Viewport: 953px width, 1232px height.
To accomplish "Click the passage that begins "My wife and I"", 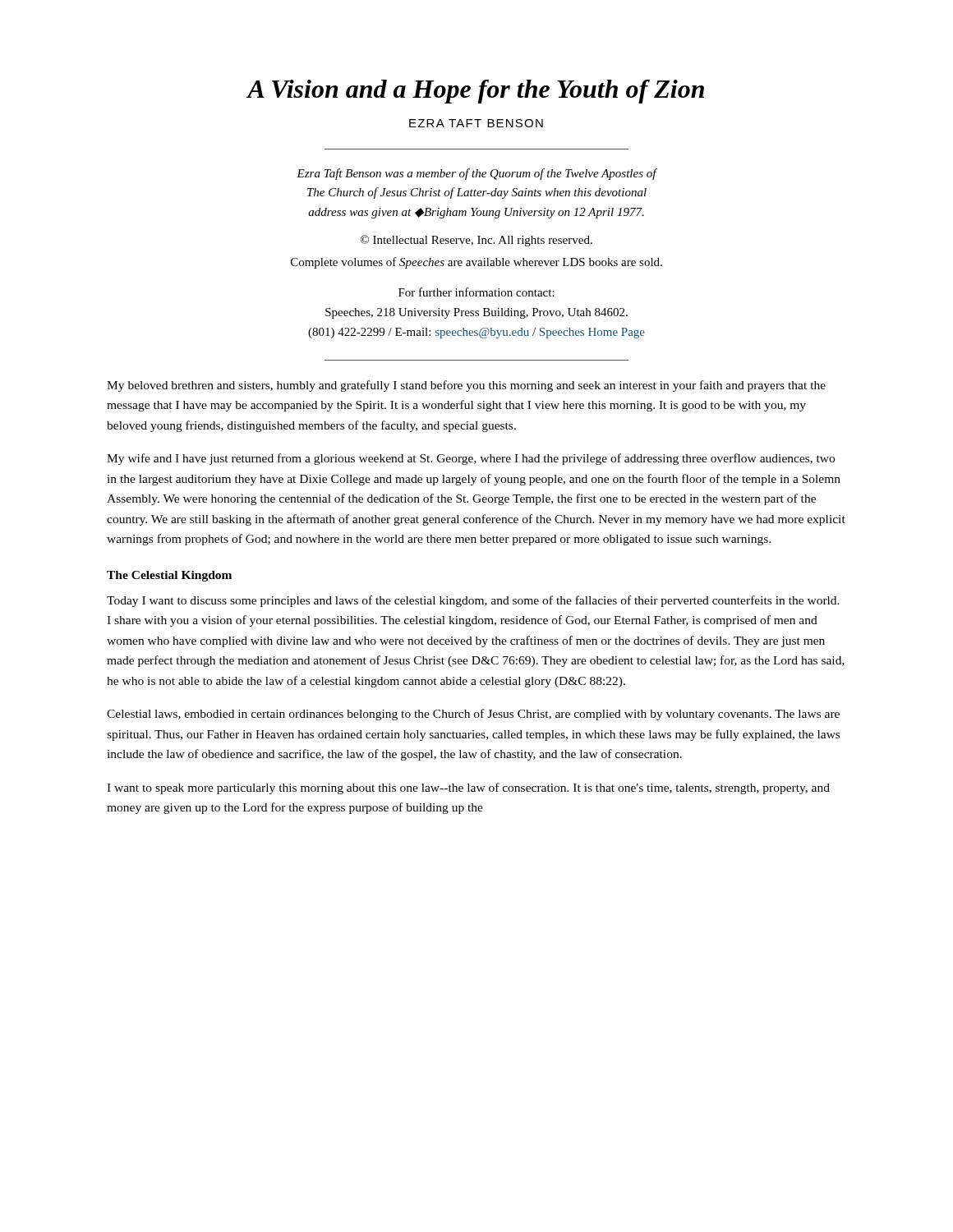I will (x=476, y=498).
